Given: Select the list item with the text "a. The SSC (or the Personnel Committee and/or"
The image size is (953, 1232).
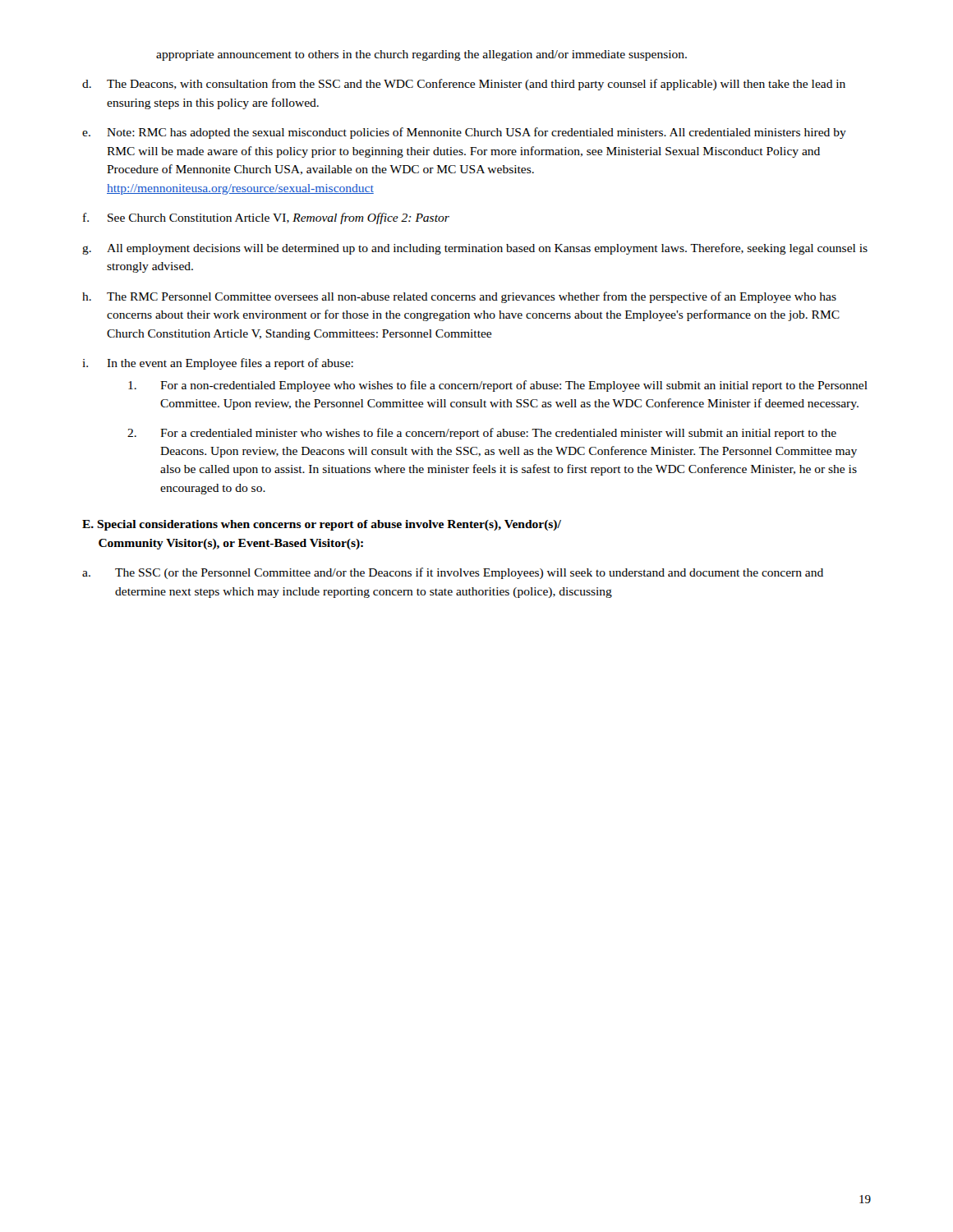Looking at the screenshot, I should click(x=476, y=582).
